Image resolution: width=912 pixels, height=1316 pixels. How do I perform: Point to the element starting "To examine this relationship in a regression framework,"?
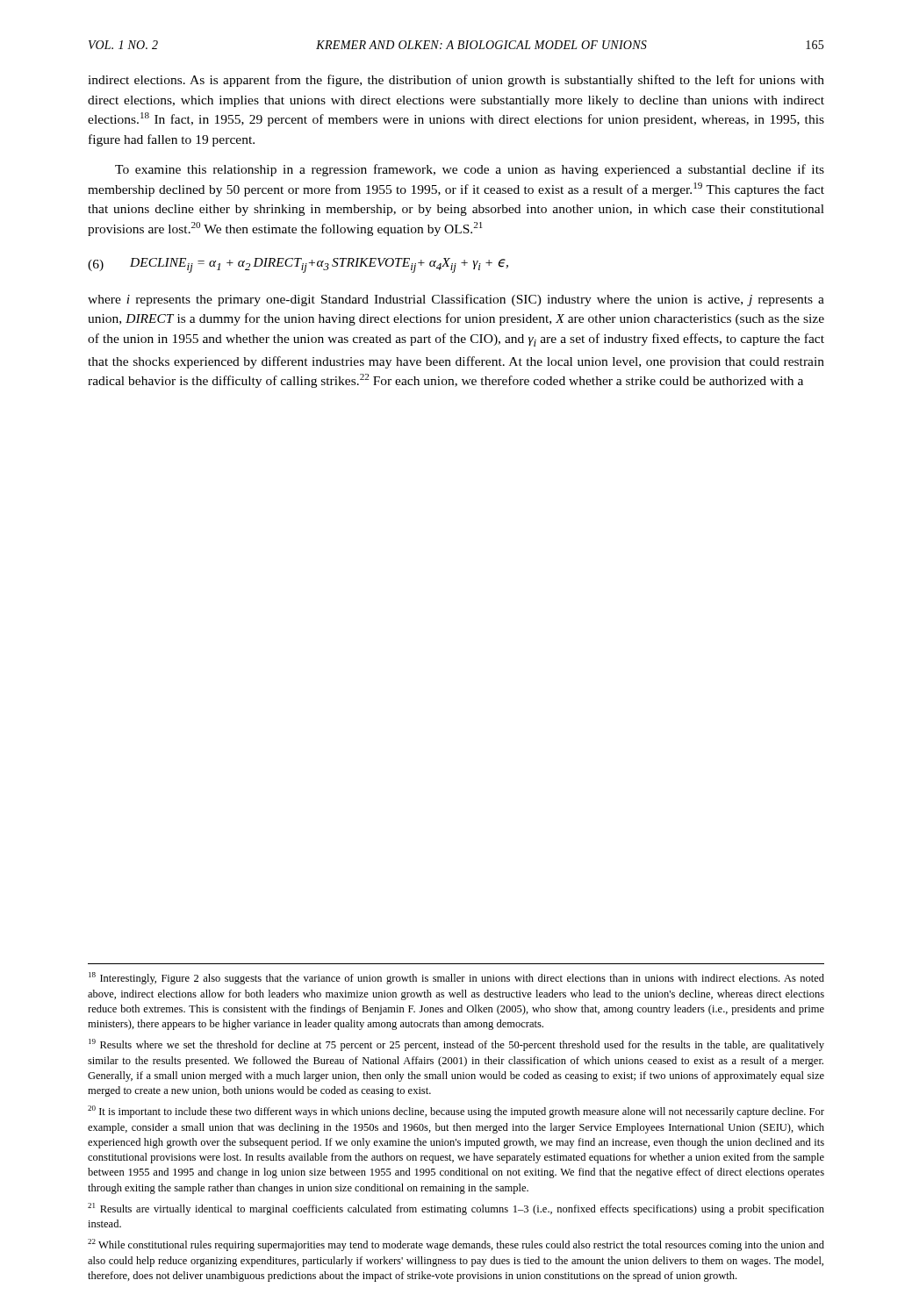[456, 199]
